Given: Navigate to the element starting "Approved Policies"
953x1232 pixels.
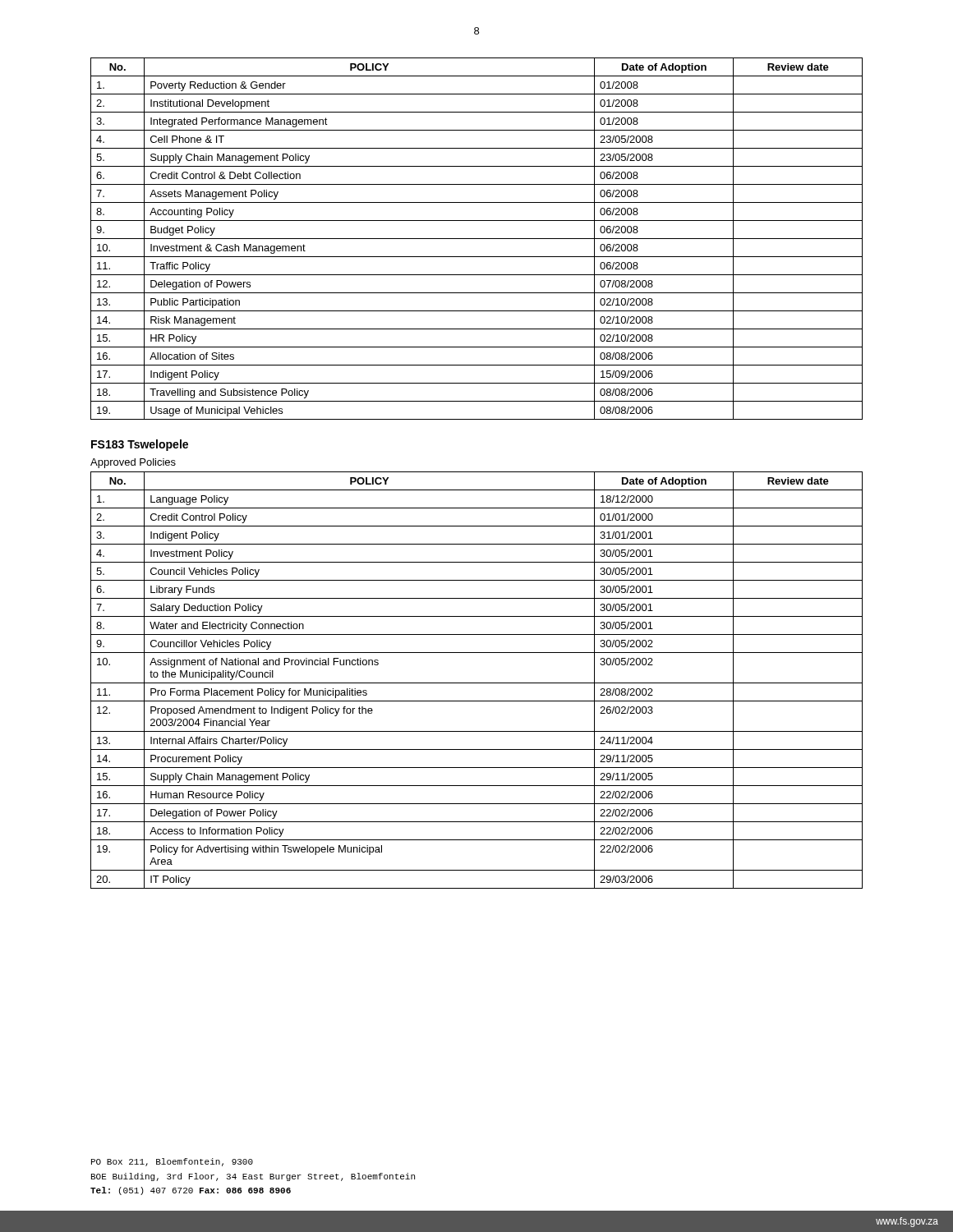Looking at the screenshot, I should tap(133, 462).
